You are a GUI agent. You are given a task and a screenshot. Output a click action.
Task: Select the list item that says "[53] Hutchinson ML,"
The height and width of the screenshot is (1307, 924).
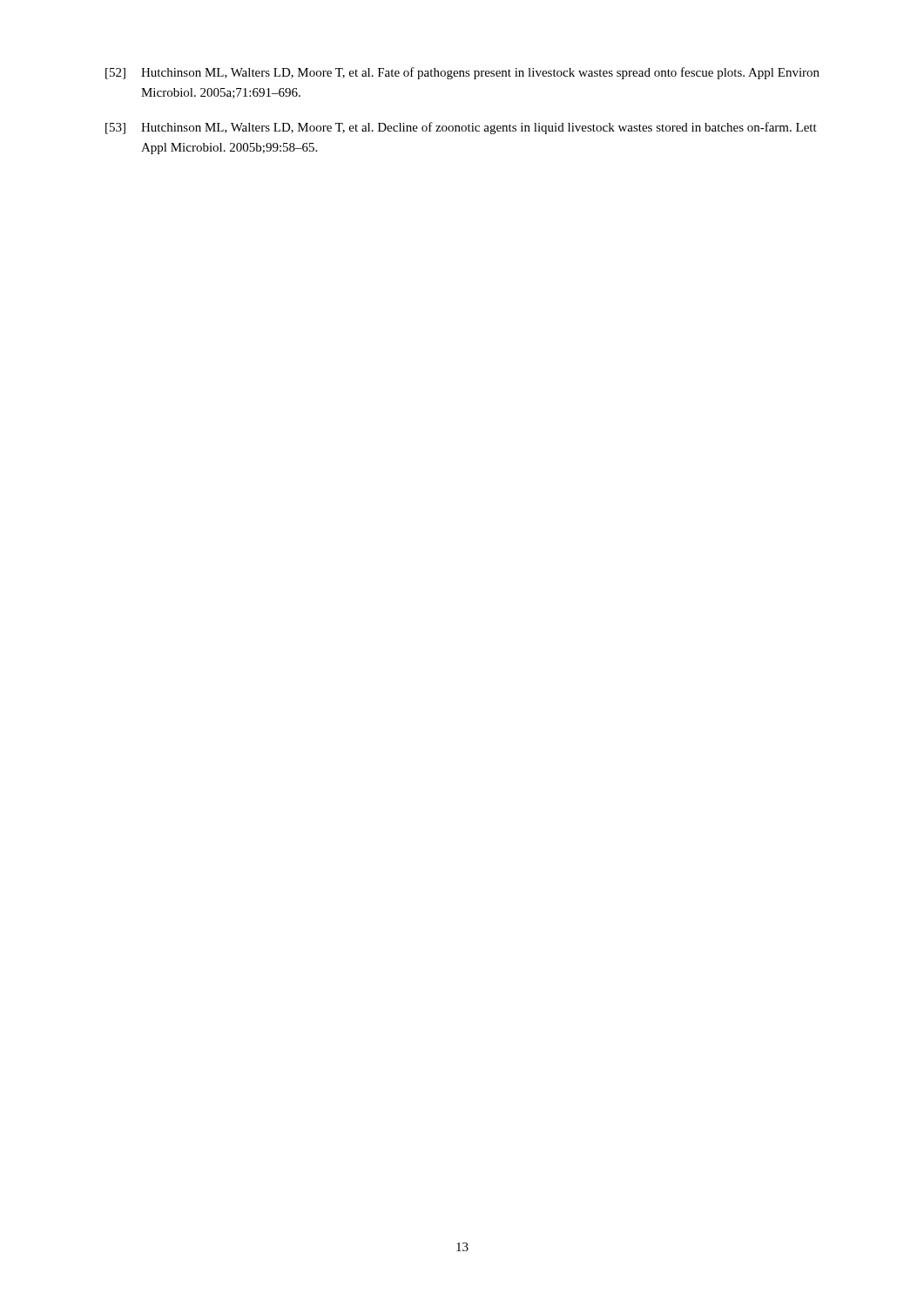(x=471, y=137)
